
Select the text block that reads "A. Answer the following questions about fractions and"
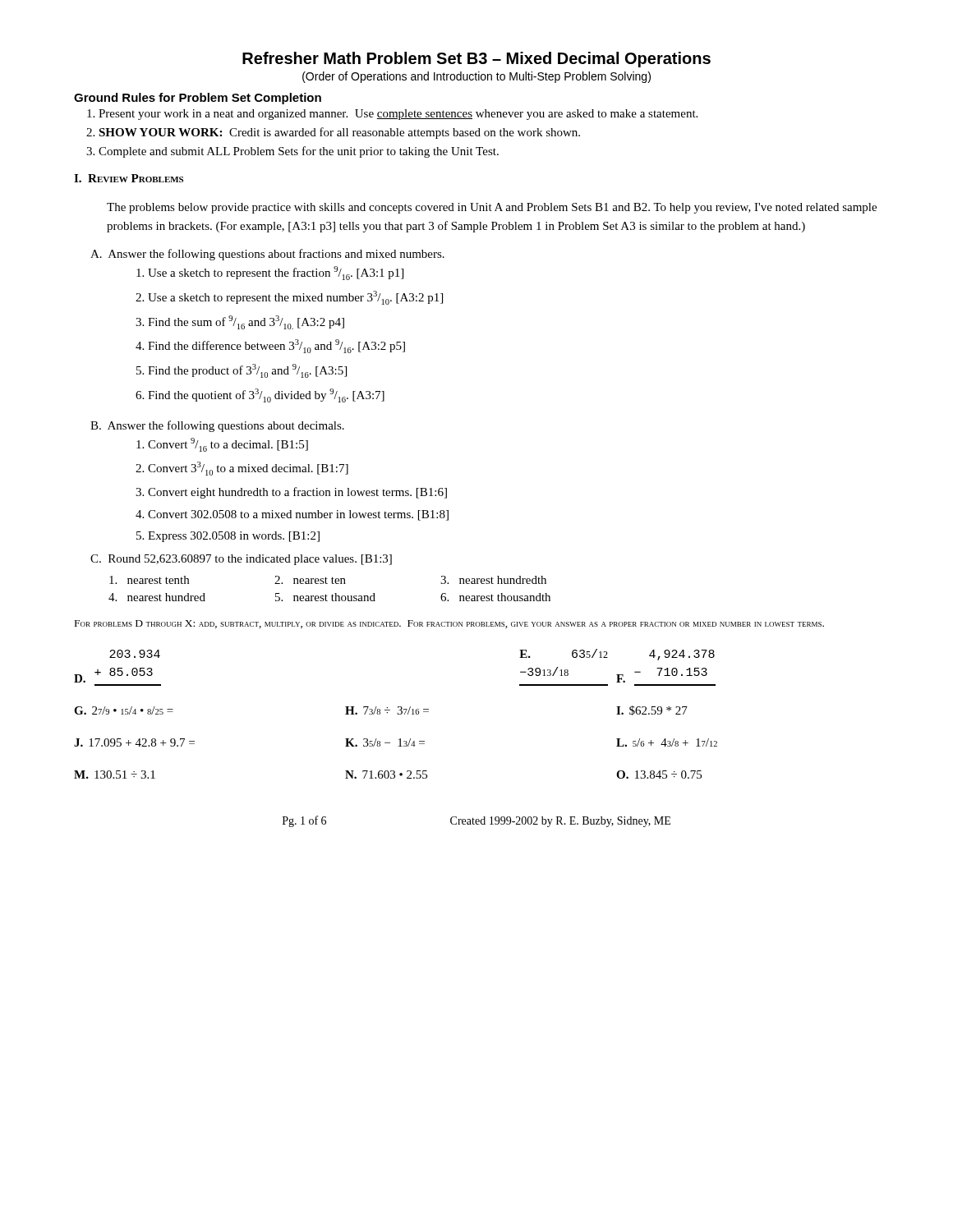[267, 255]
